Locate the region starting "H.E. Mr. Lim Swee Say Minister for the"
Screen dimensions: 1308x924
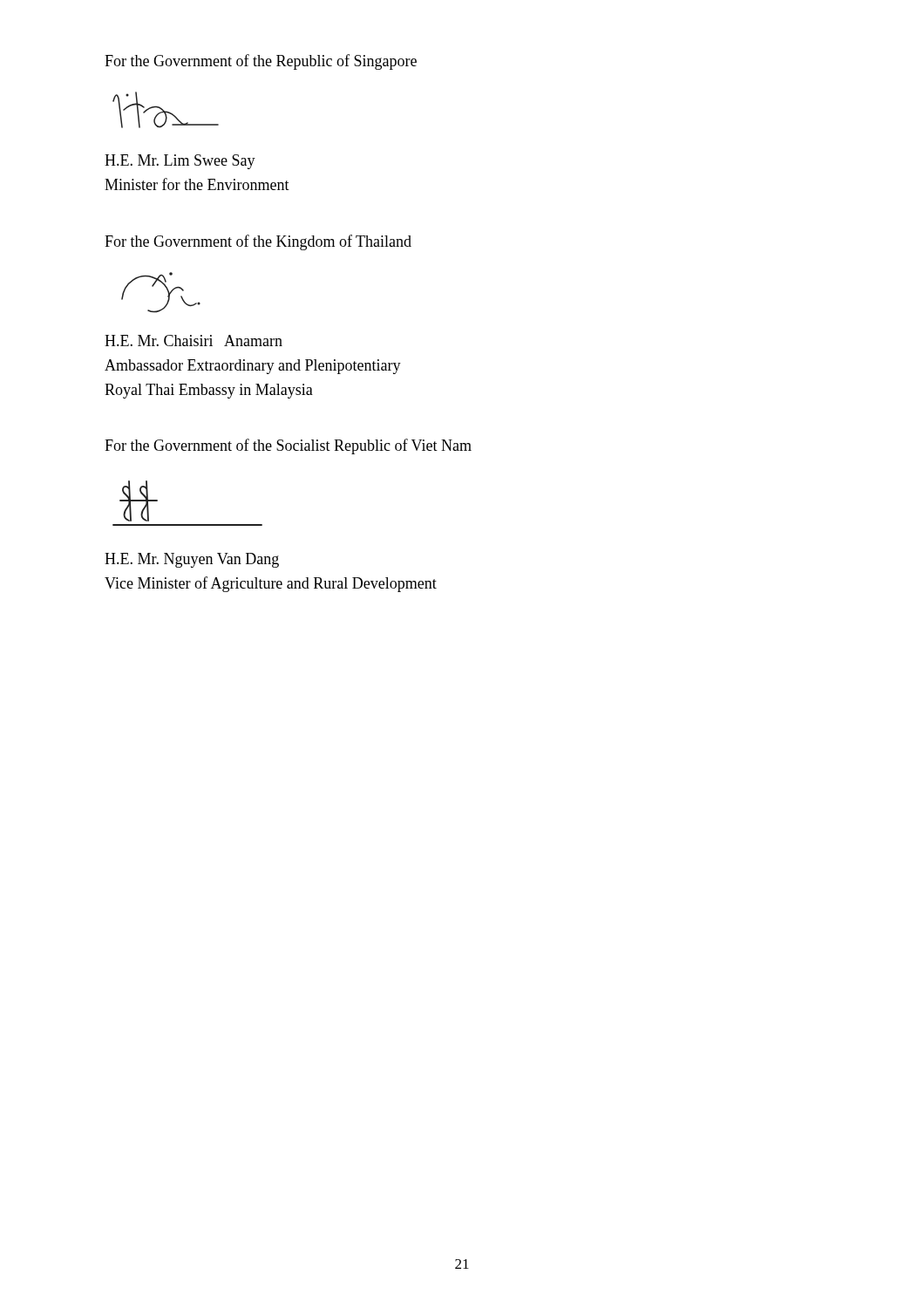pyautogui.click(x=197, y=173)
